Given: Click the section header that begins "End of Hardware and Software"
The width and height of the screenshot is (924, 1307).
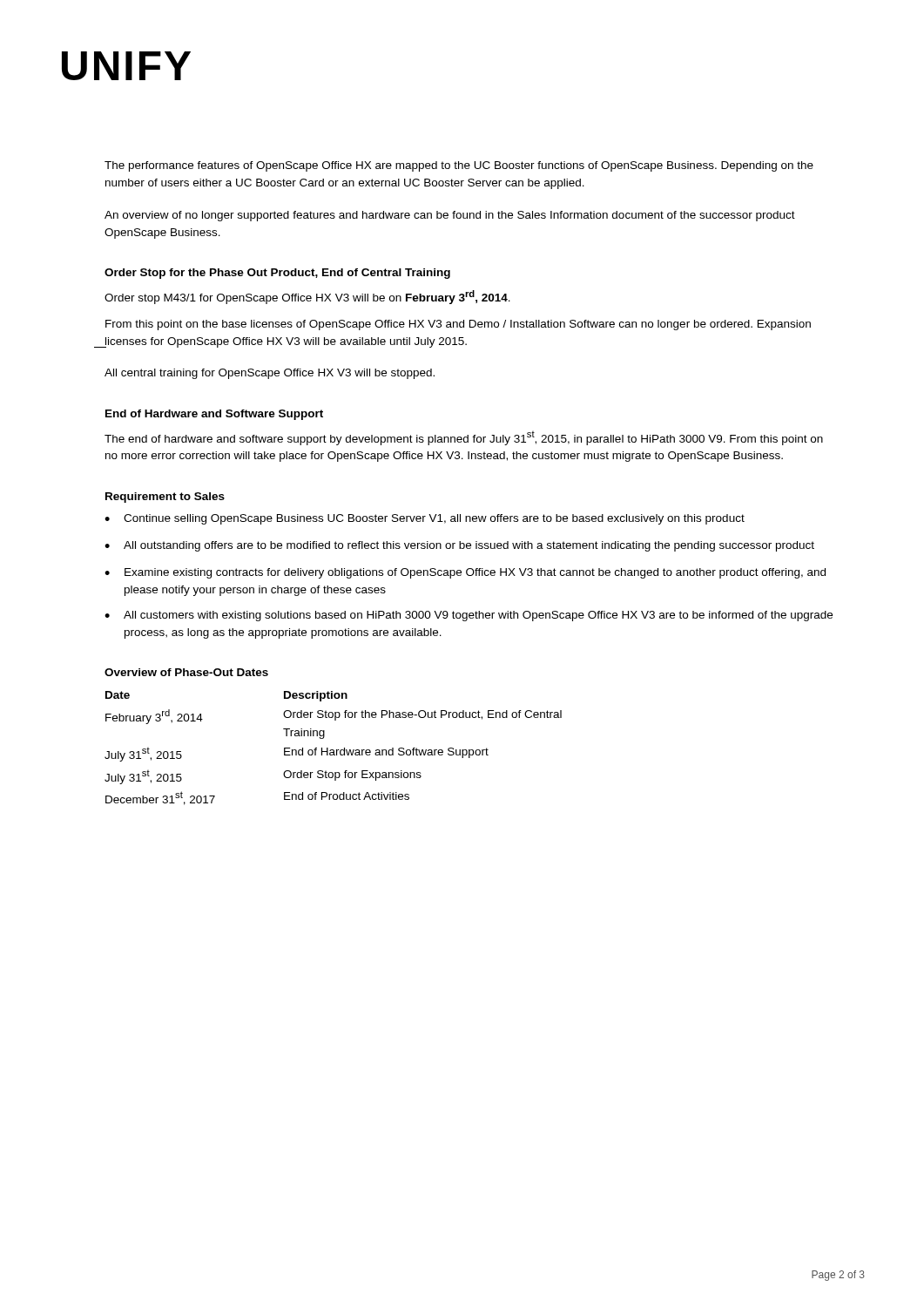Looking at the screenshot, I should [214, 413].
